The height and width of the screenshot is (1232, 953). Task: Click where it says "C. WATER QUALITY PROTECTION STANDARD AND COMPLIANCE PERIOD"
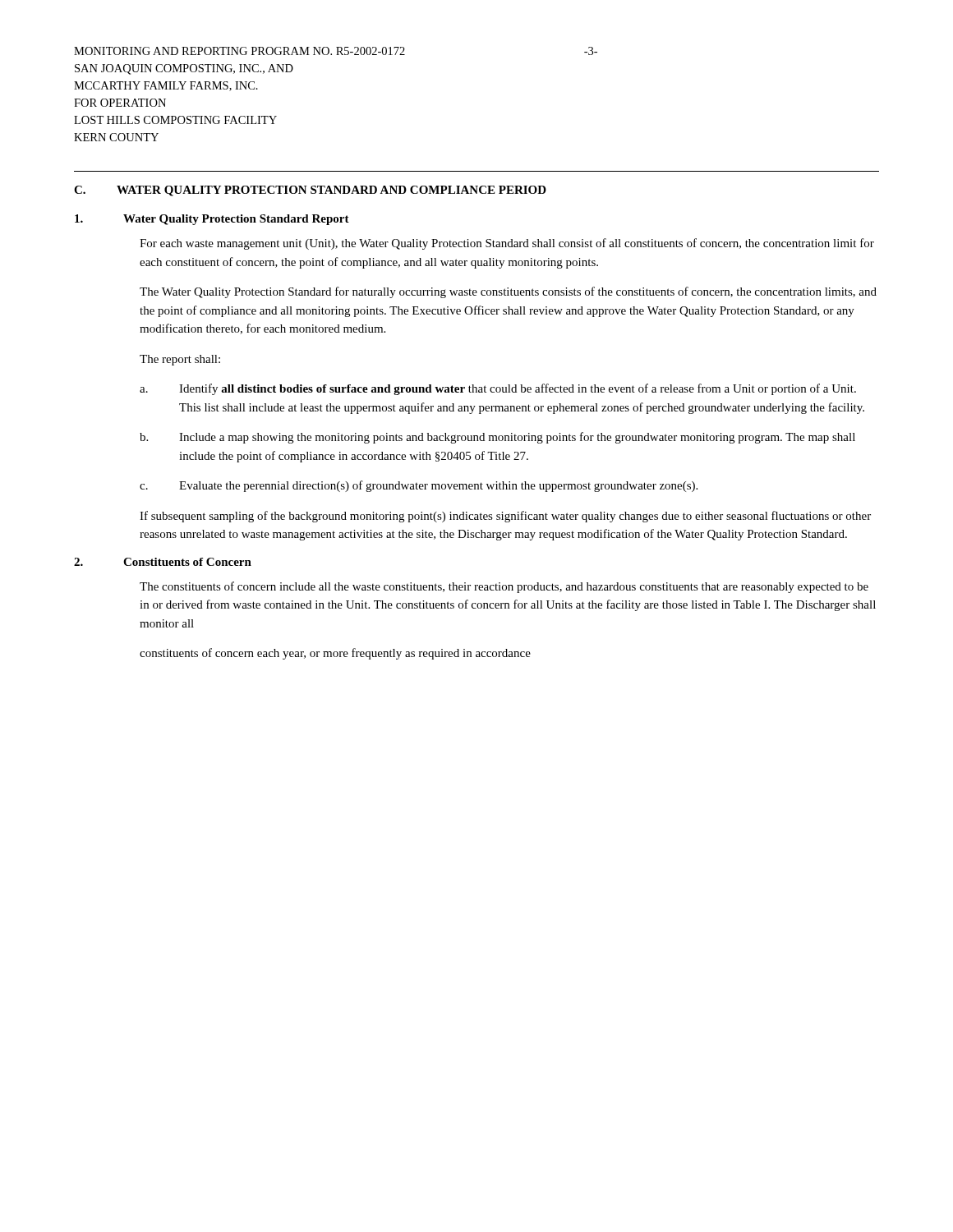pyautogui.click(x=310, y=190)
